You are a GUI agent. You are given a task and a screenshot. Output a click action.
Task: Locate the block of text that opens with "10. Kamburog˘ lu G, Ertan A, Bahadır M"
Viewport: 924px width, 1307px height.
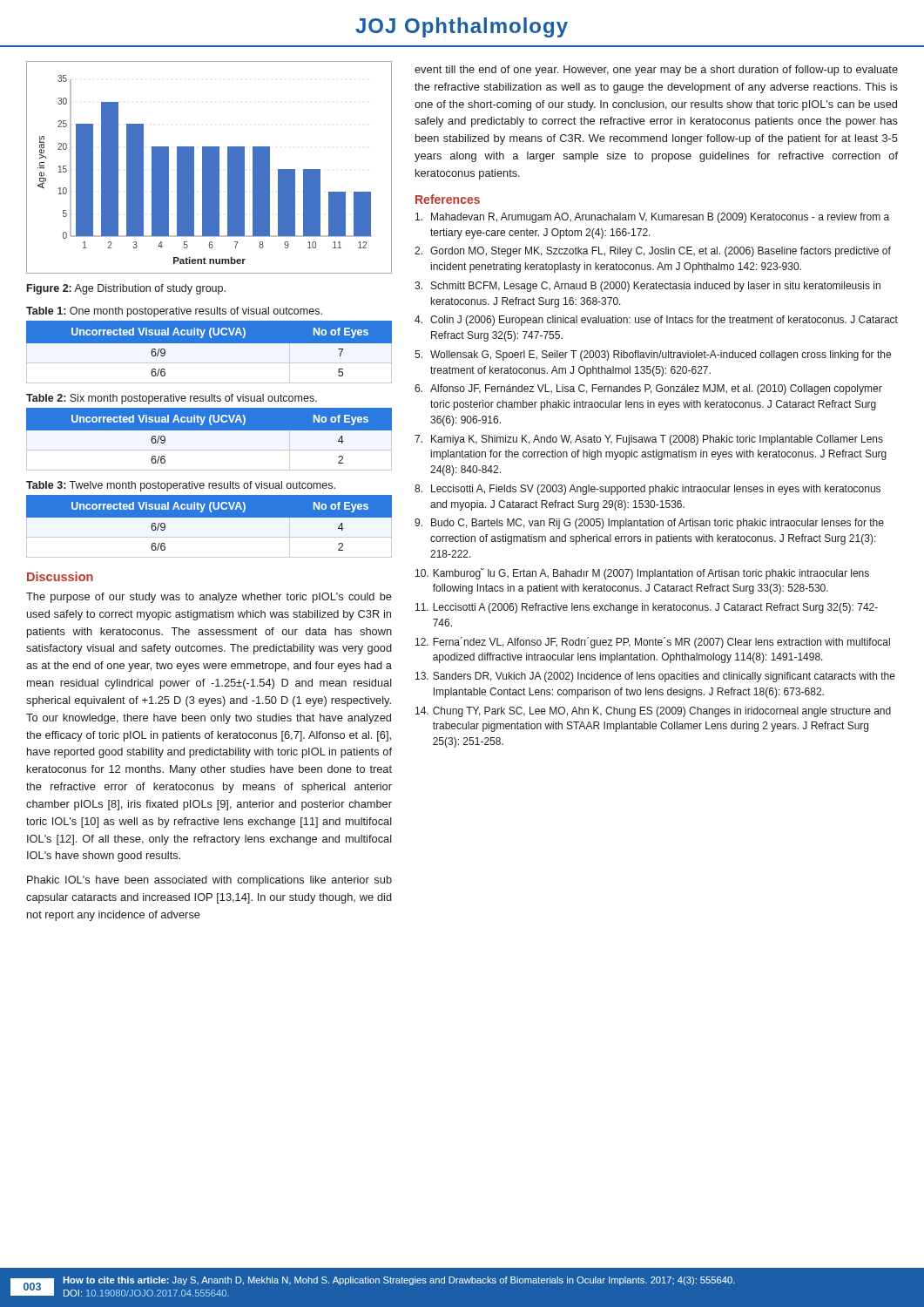pos(656,581)
